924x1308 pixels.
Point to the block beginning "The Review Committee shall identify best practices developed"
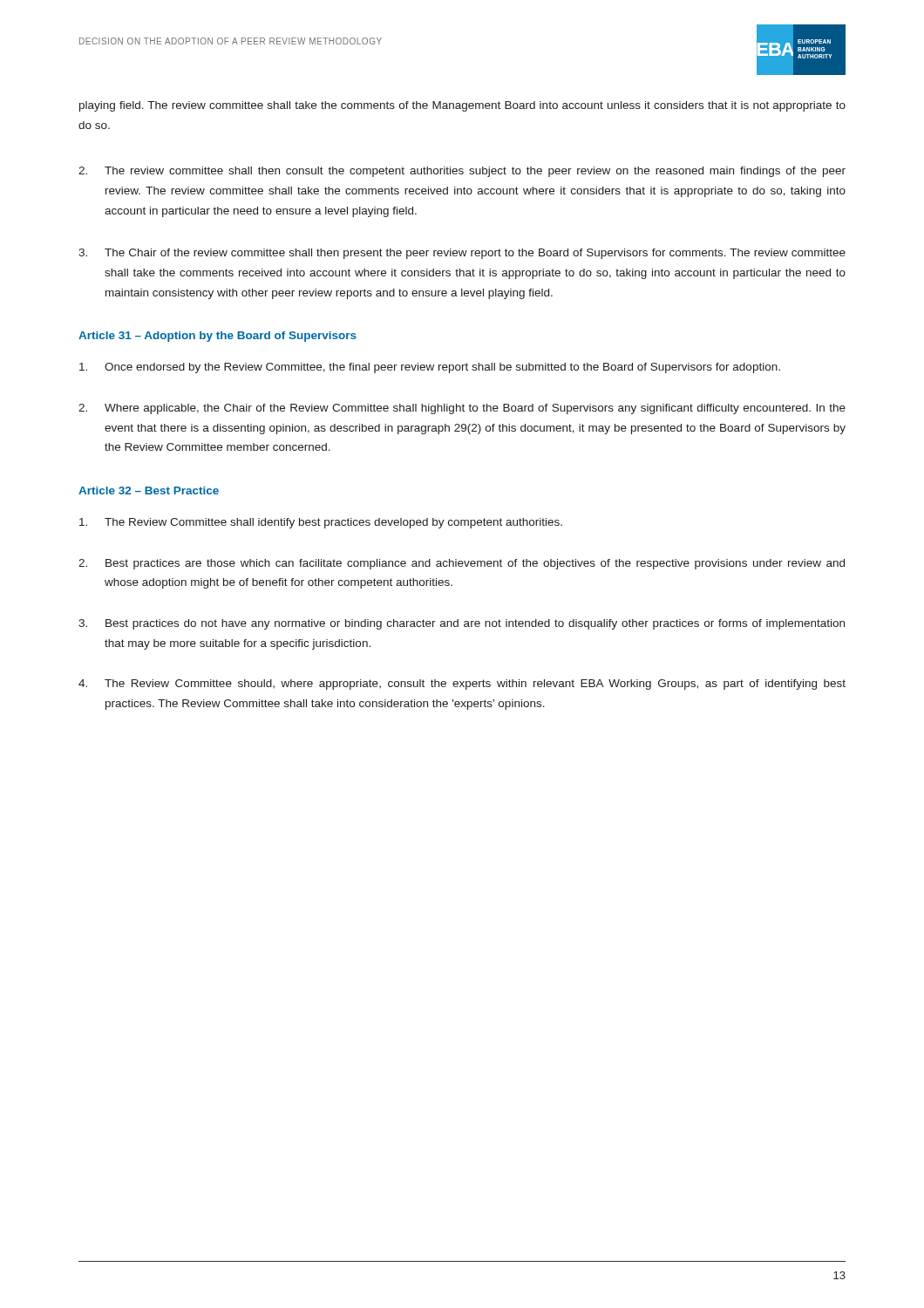click(321, 523)
